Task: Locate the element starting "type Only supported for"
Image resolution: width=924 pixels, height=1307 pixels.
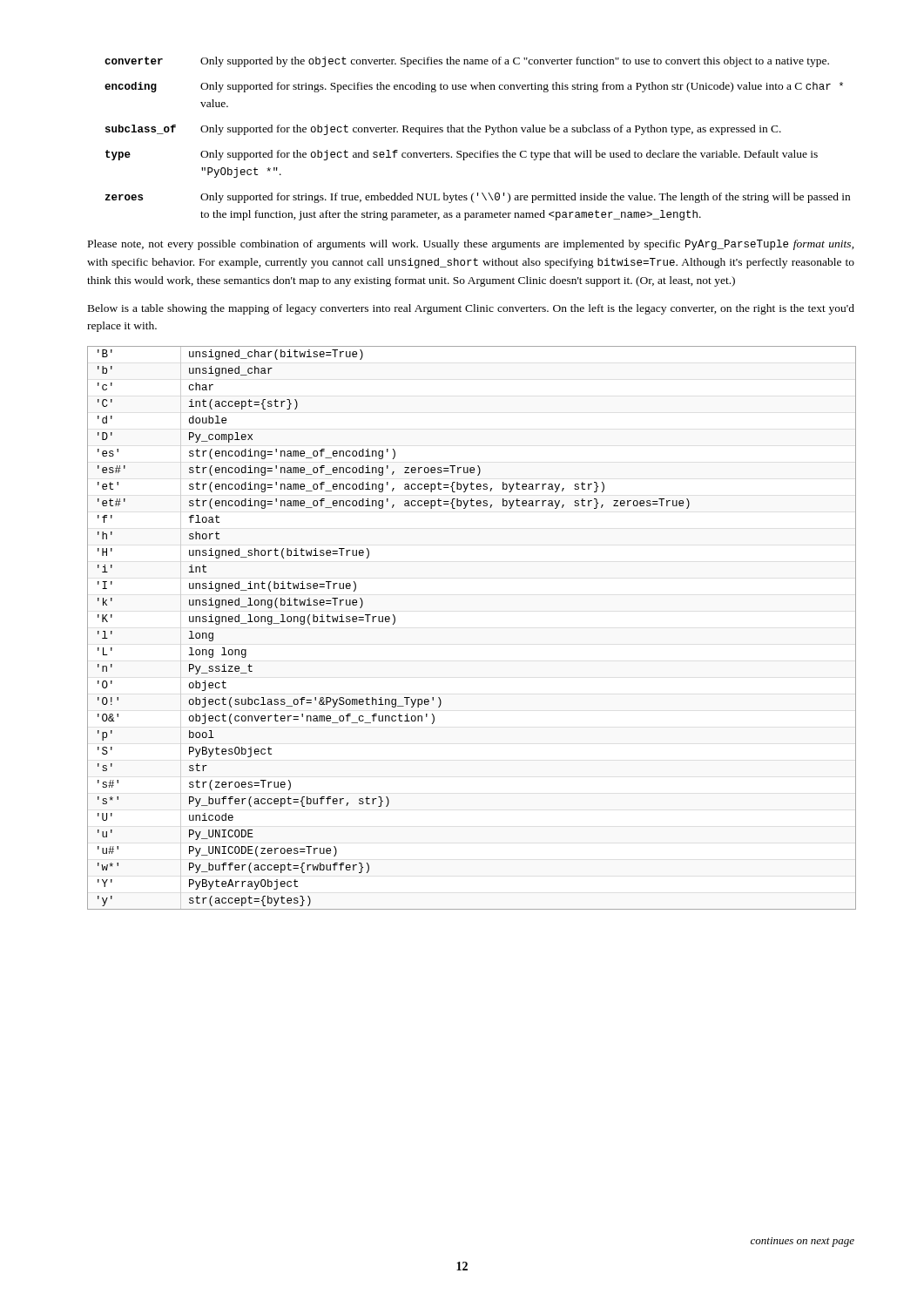Action: (x=471, y=163)
